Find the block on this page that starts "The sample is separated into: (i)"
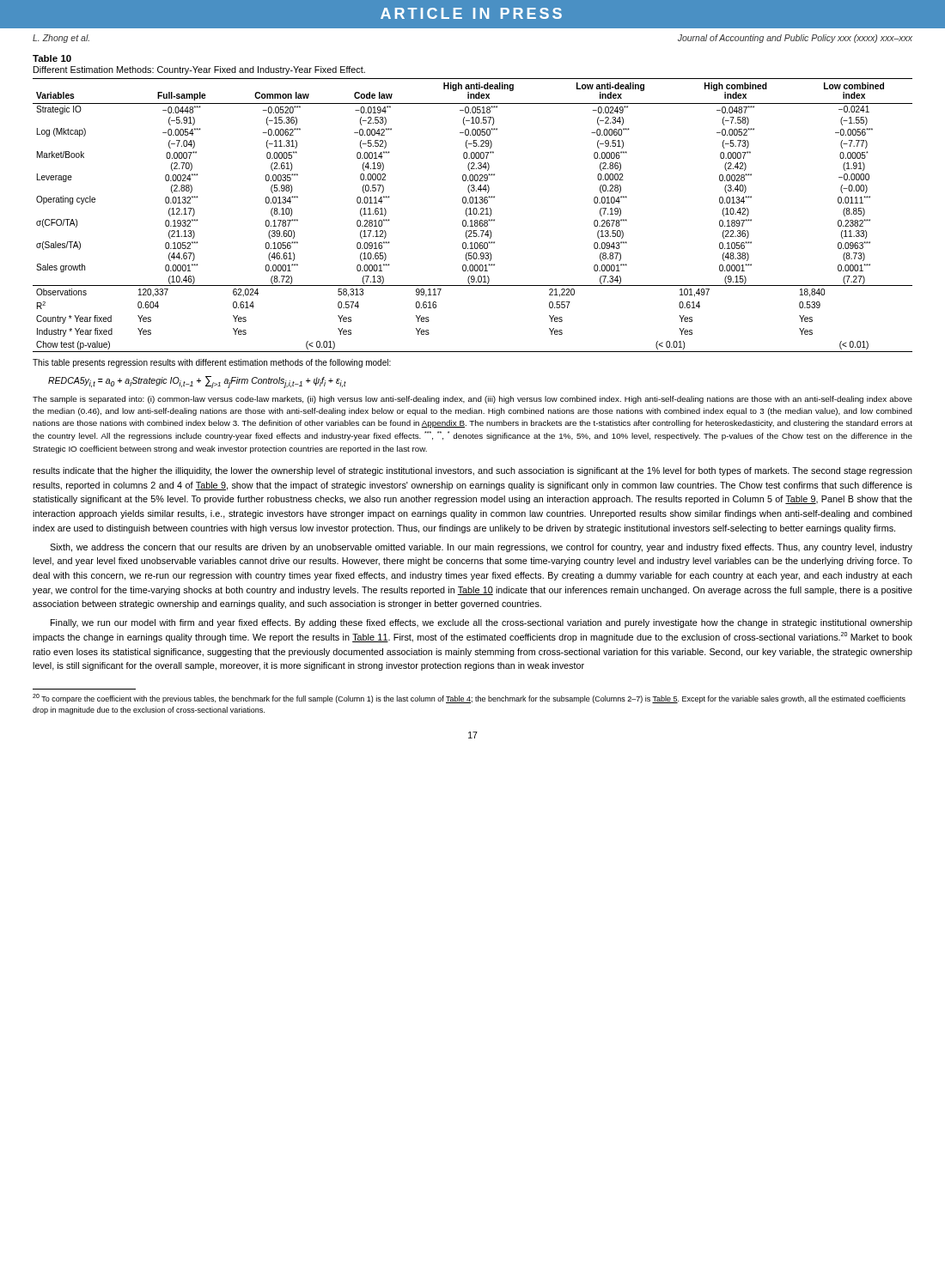This screenshot has width=945, height=1288. click(x=472, y=423)
